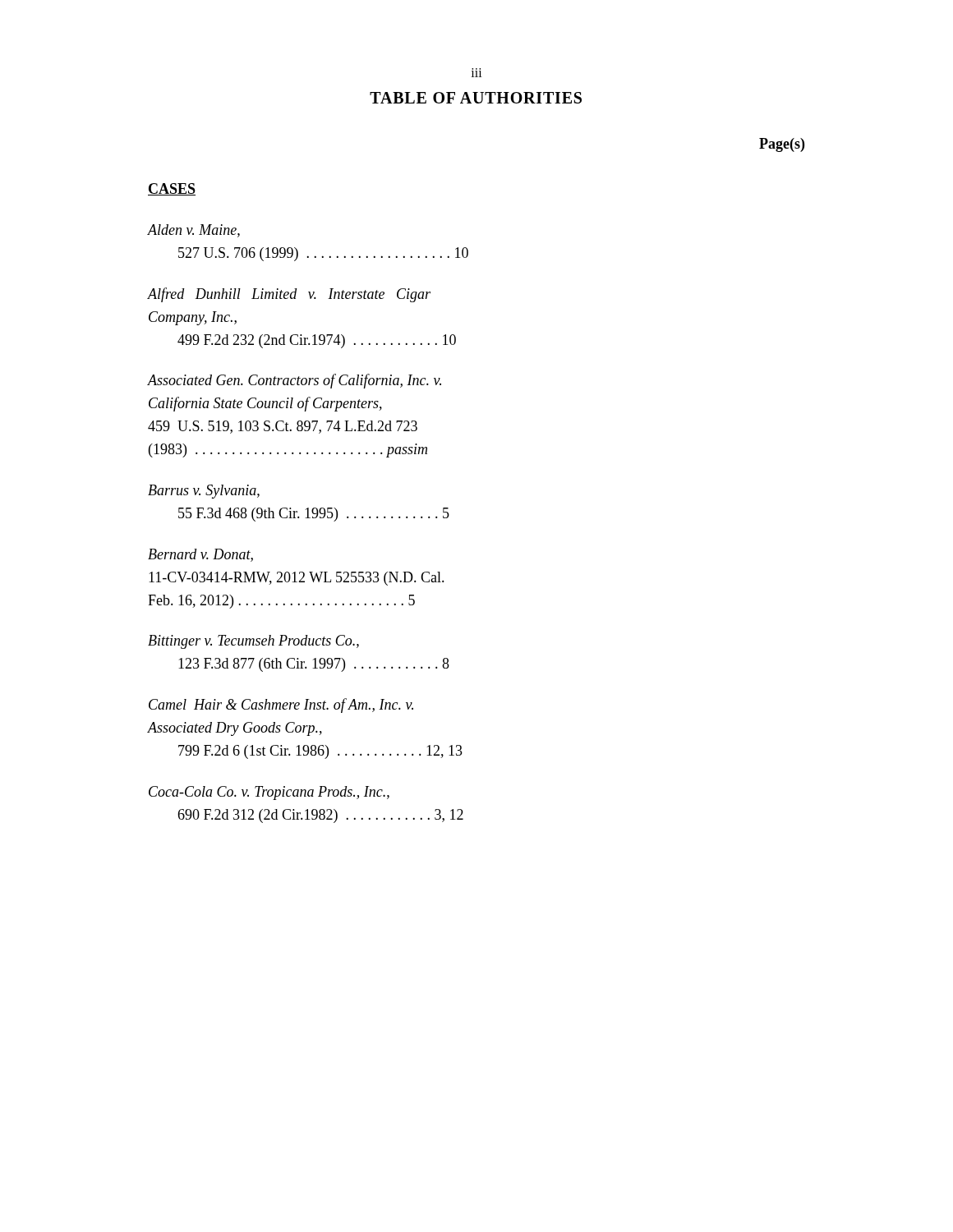The height and width of the screenshot is (1232, 953).
Task: Click on the list item that says "Bittinger v. Tecumseh Products"
Action: (253, 642)
